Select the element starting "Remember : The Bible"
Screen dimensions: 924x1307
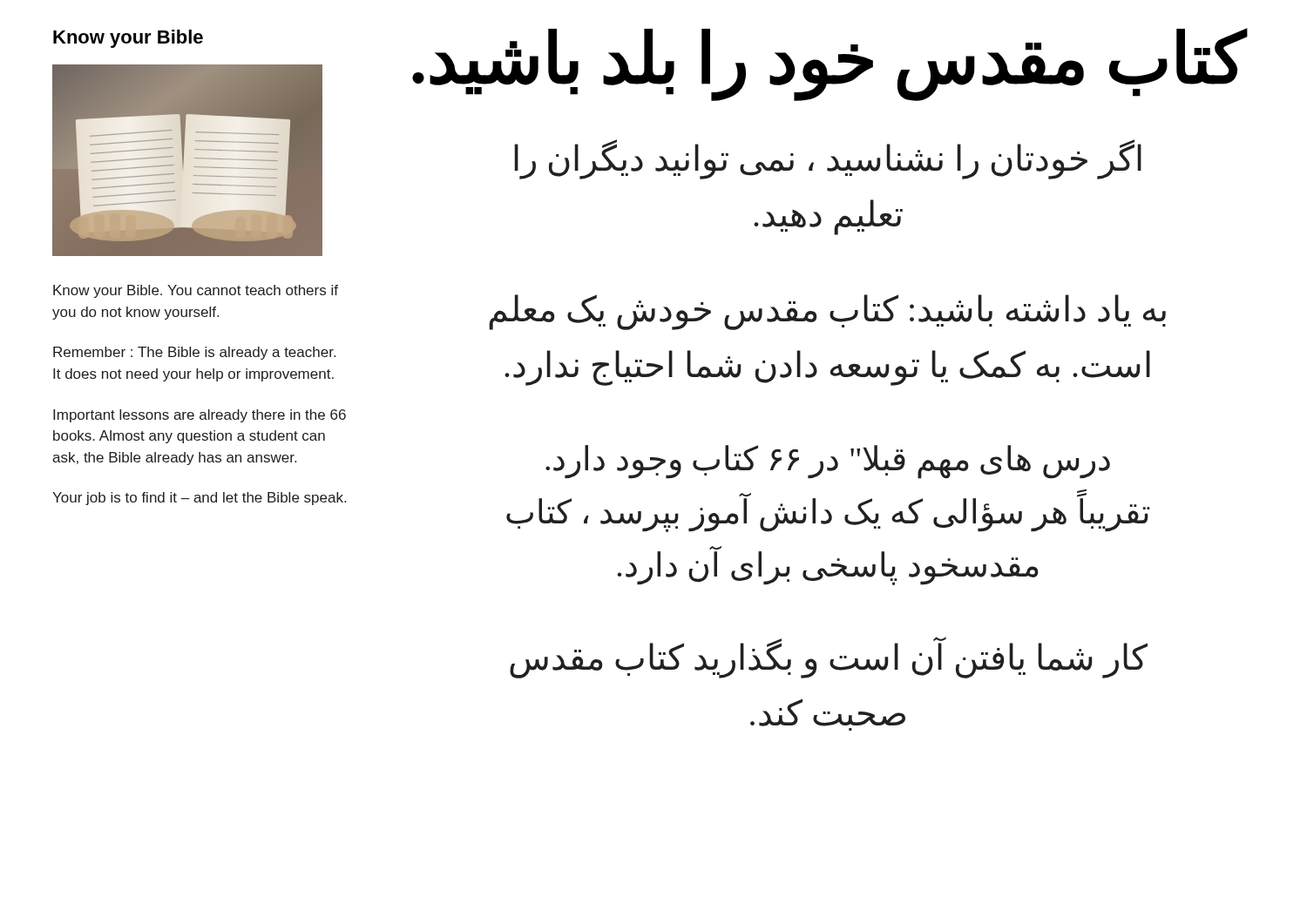(195, 363)
